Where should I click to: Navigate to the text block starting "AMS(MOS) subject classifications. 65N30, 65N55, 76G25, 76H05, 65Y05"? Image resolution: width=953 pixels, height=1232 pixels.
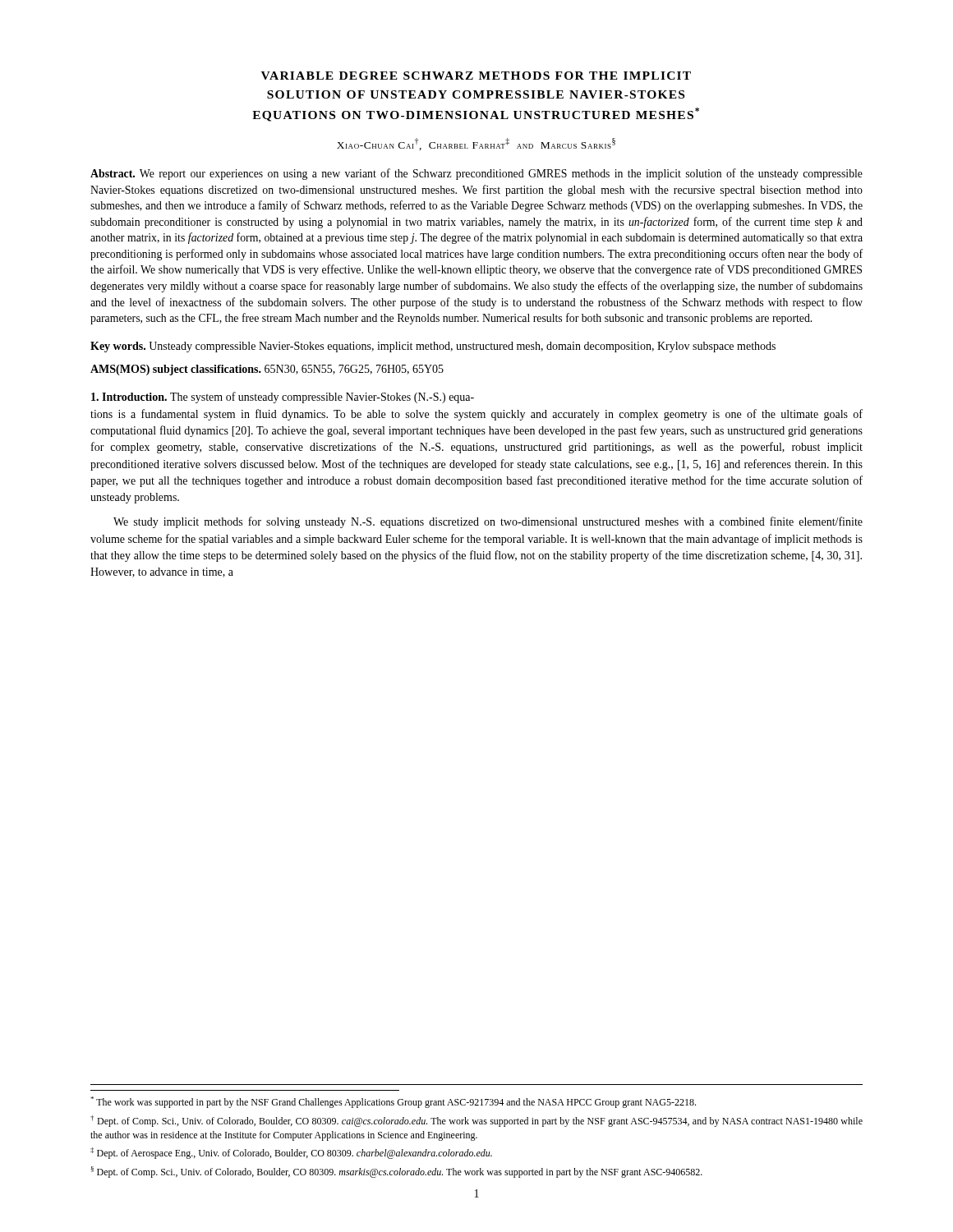(x=267, y=369)
